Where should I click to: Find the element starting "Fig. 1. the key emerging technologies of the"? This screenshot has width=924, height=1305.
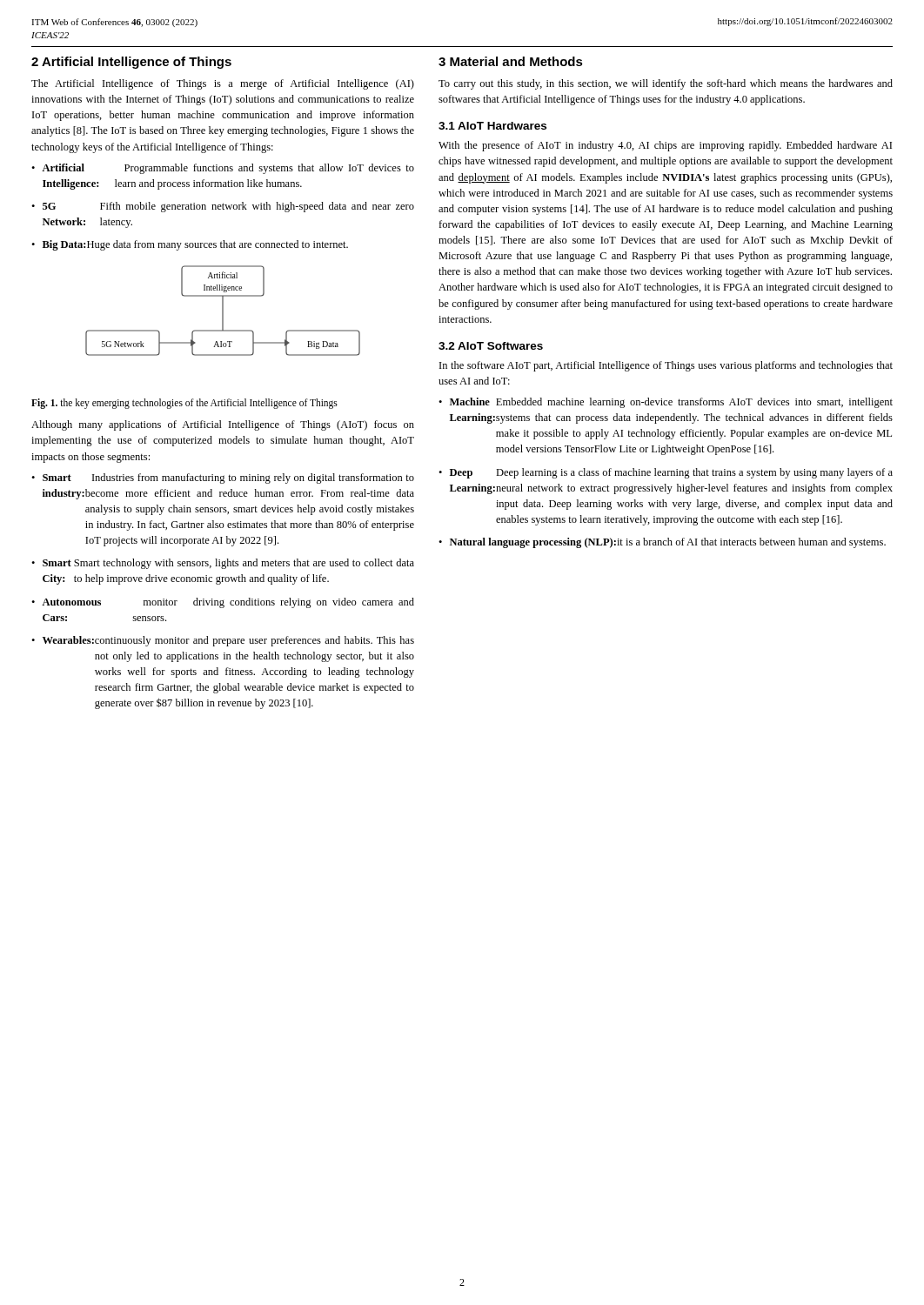pyautogui.click(x=184, y=403)
